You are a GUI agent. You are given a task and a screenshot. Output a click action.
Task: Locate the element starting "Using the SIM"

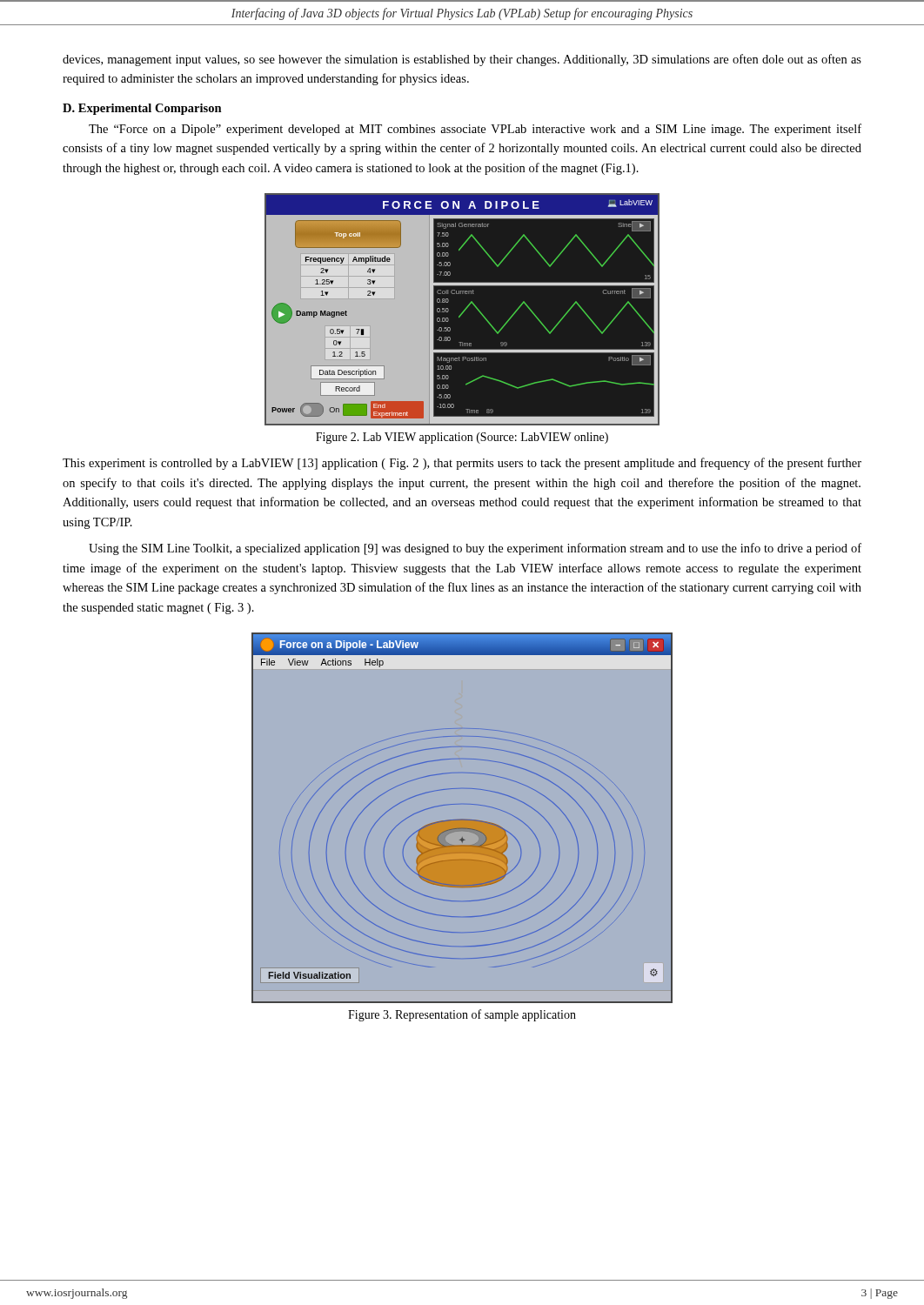point(462,578)
